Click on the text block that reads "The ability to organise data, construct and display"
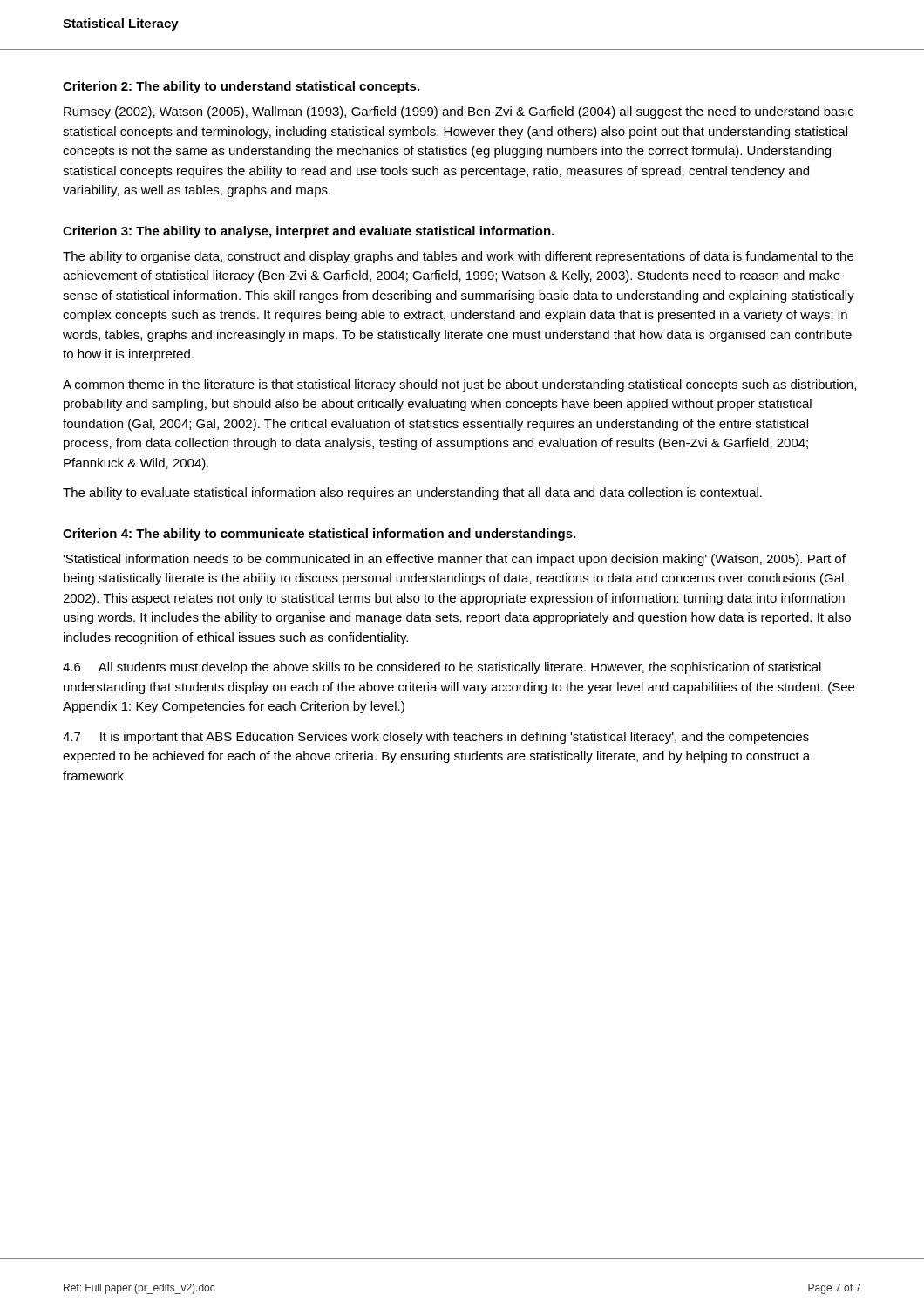Viewport: 924px width, 1308px height. click(458, 305)
